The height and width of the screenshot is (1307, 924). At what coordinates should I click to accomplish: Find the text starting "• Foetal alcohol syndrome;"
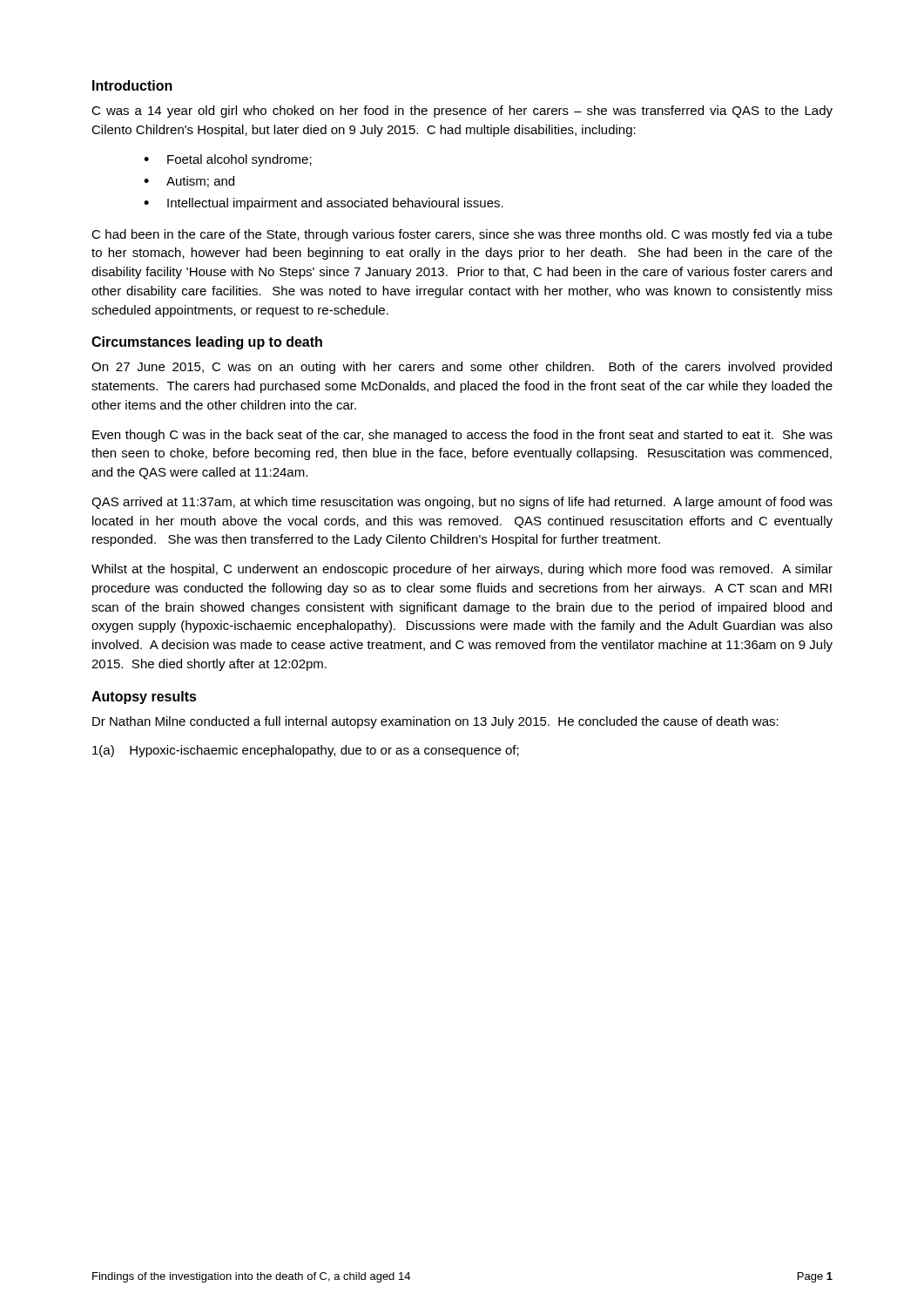coord(228,160)
